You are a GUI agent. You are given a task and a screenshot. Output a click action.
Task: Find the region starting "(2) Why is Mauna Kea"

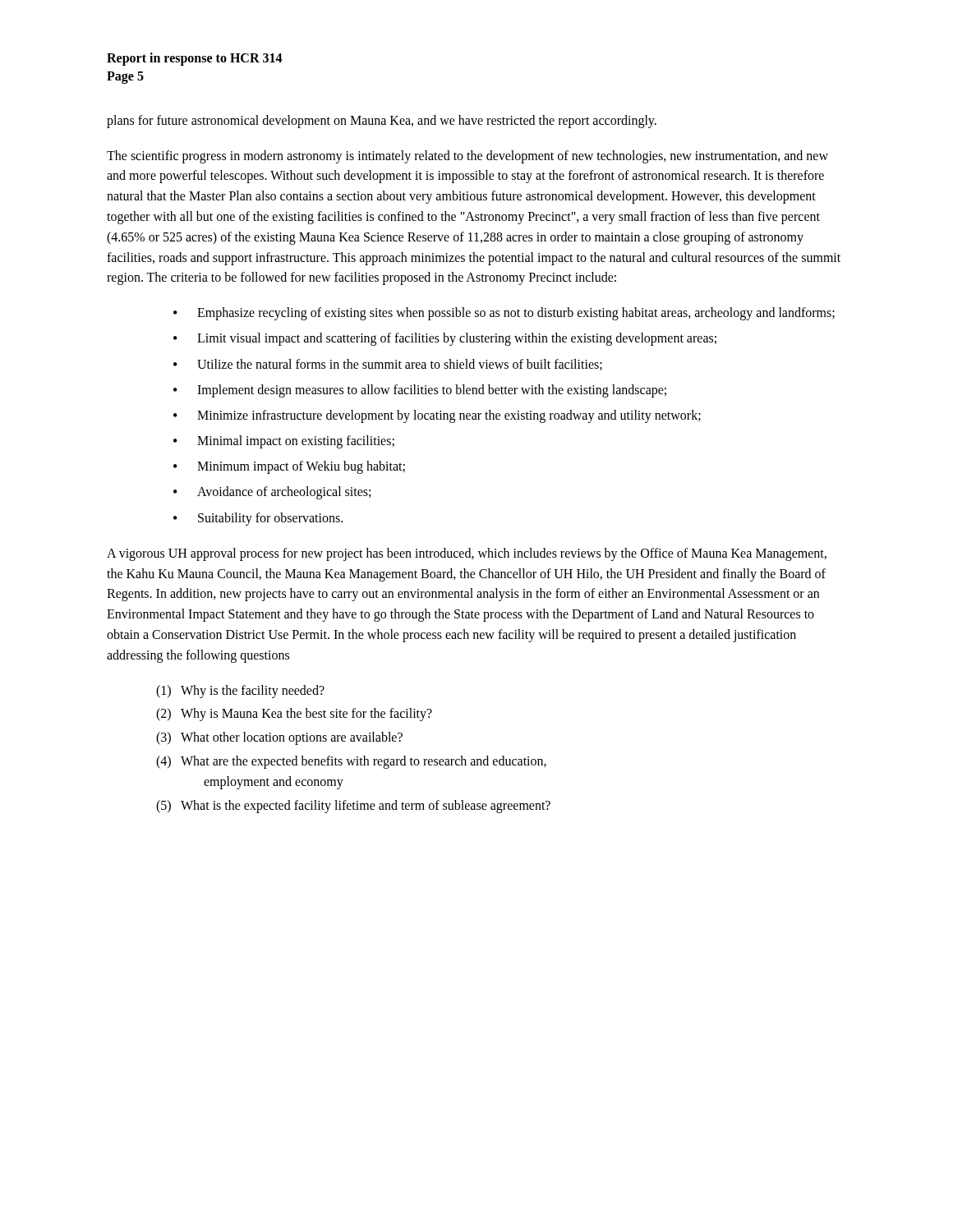coord(294,715)
